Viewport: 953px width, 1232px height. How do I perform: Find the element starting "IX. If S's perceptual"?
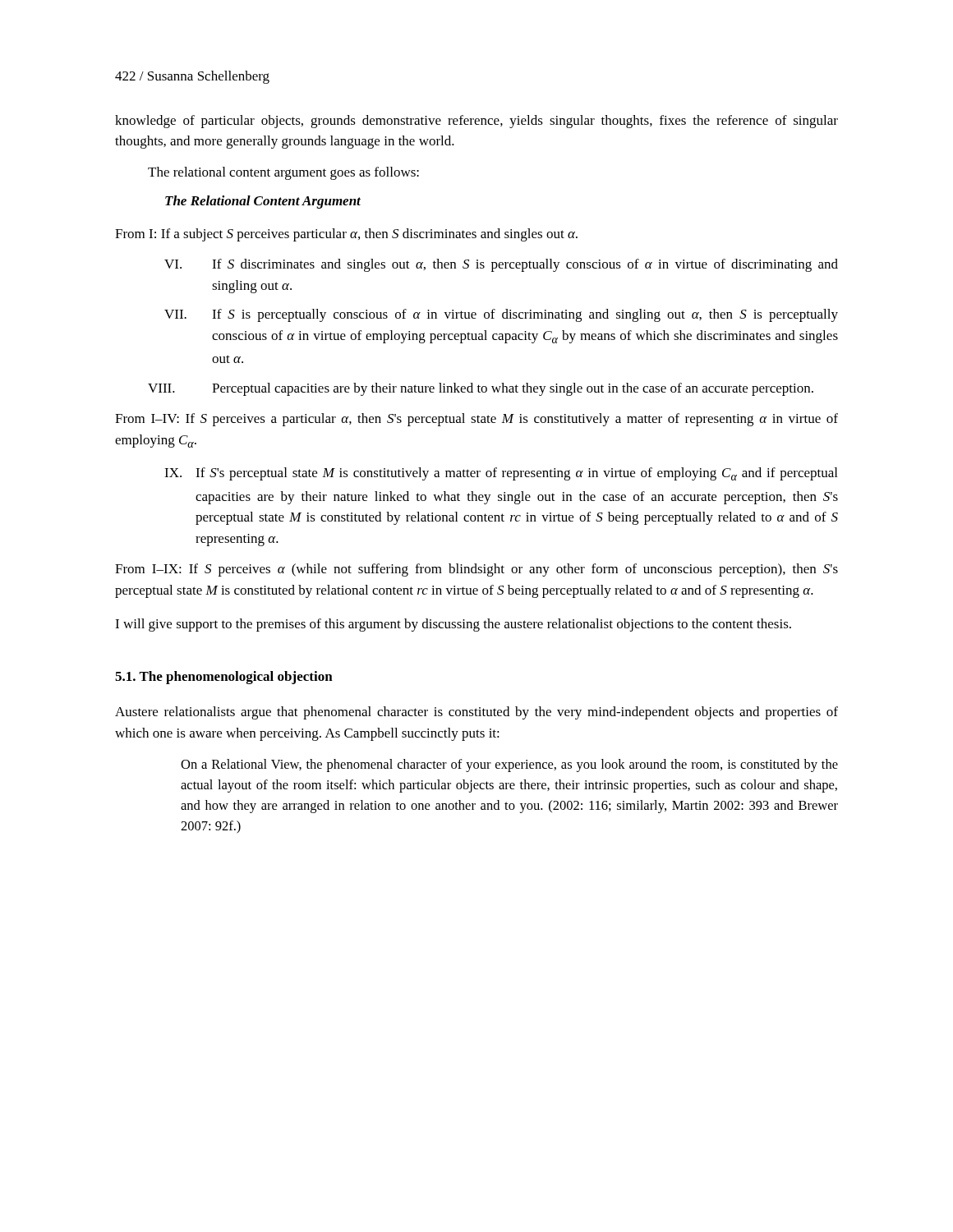pos(501,506)
